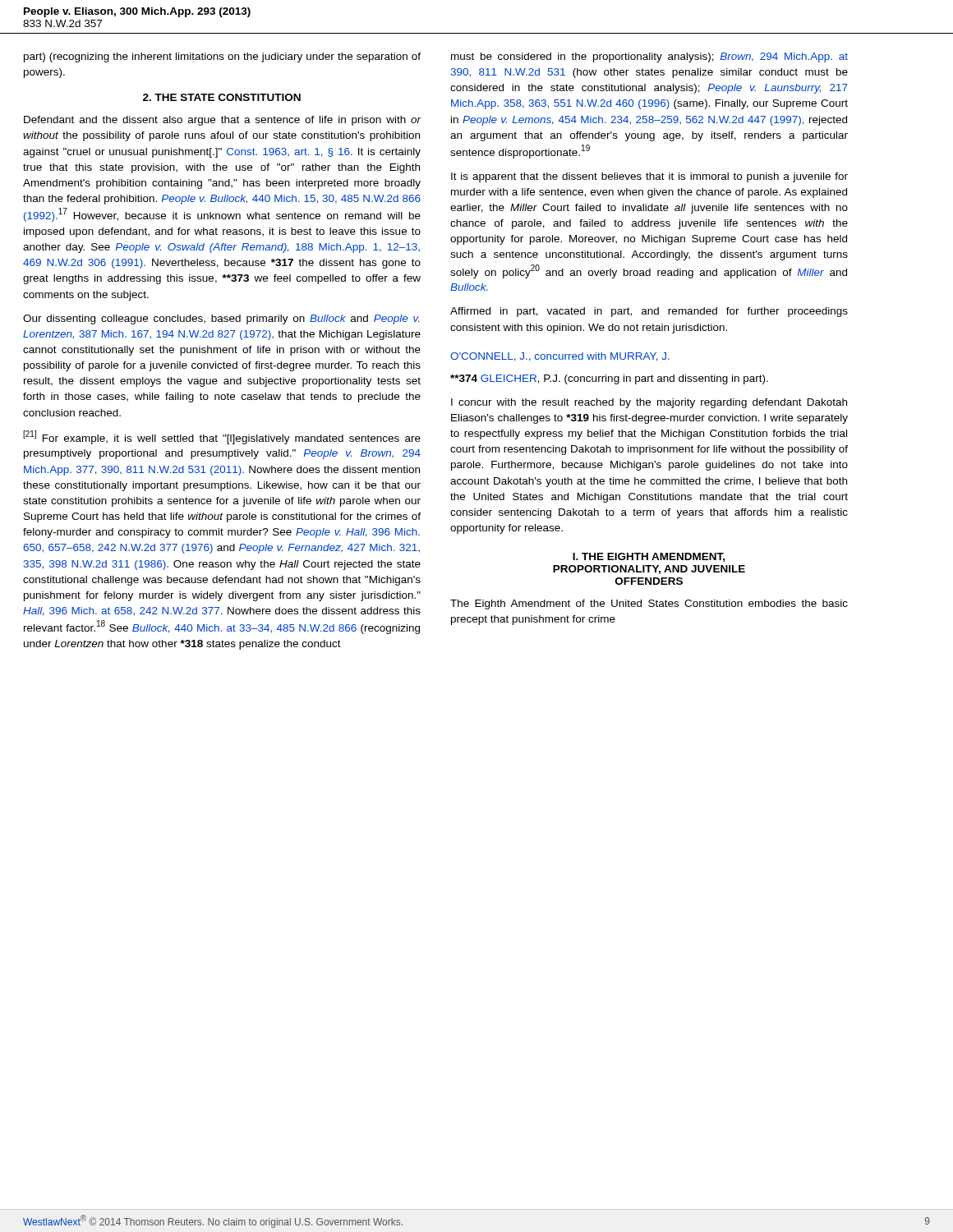The height and width of the screenshot is (1232, 953).
Task: Find "I. THE EIGHTH AMENDMENT,PROPORTIONALITY, AND JUVENILEOFFENDERS" on this page
Action: pyautogui.click(x=649, y=569)
